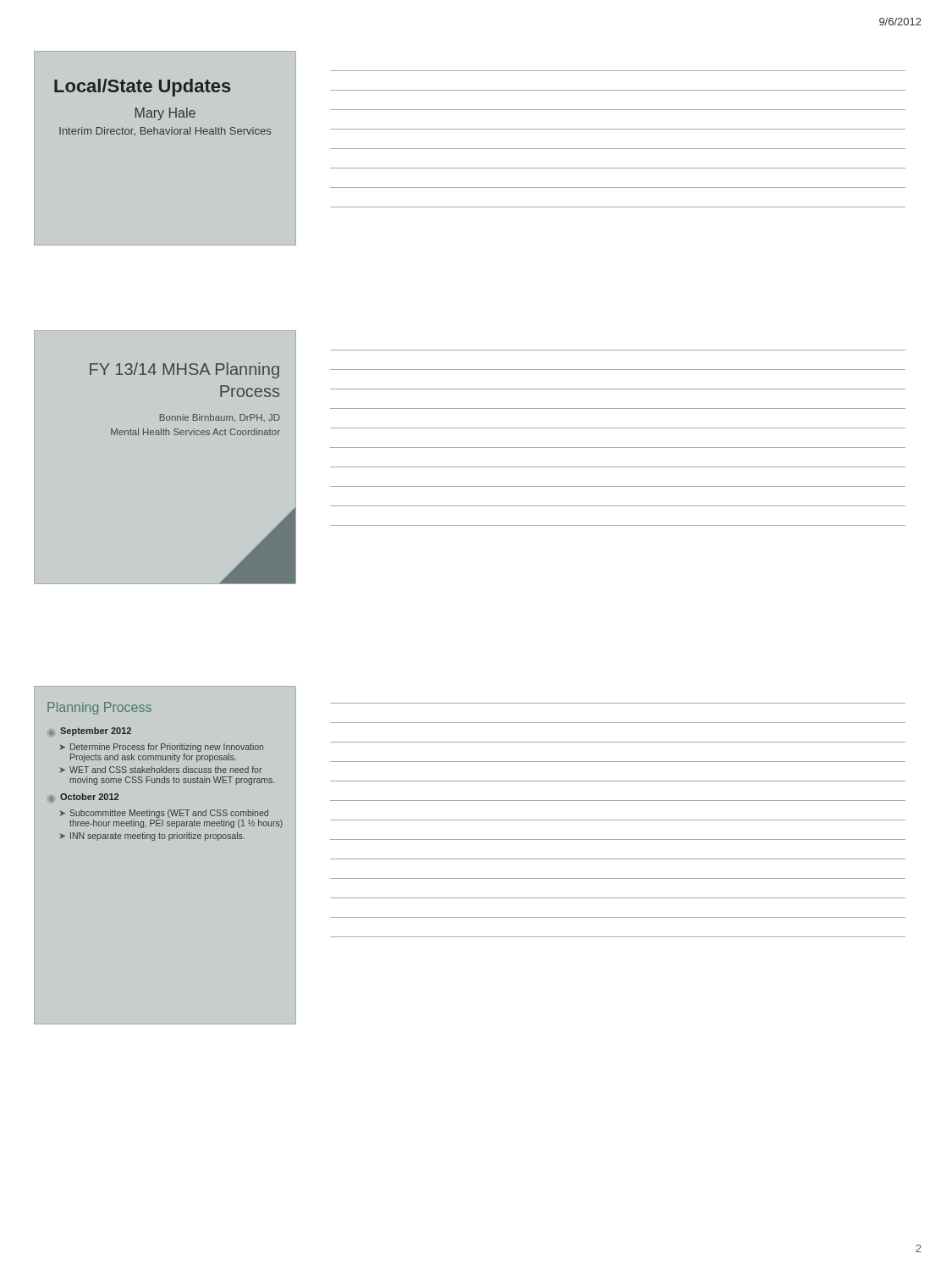Point to the block starting "➤Subcommittee Meetings (WET"
This screenshot has height=1270, width=952.
coord(171,818)
